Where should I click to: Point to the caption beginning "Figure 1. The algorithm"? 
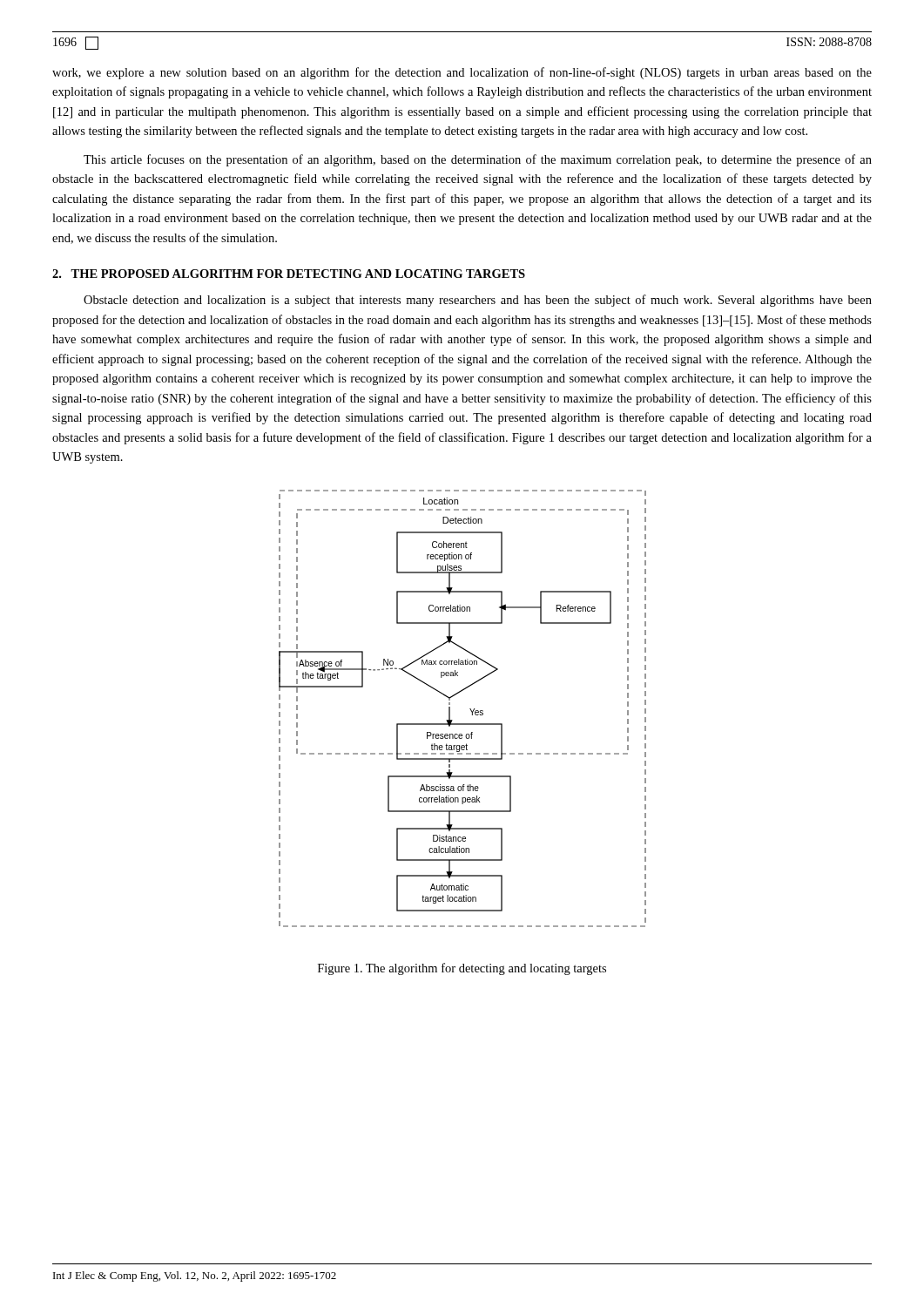pyautogui.click(x=462, y=968)
